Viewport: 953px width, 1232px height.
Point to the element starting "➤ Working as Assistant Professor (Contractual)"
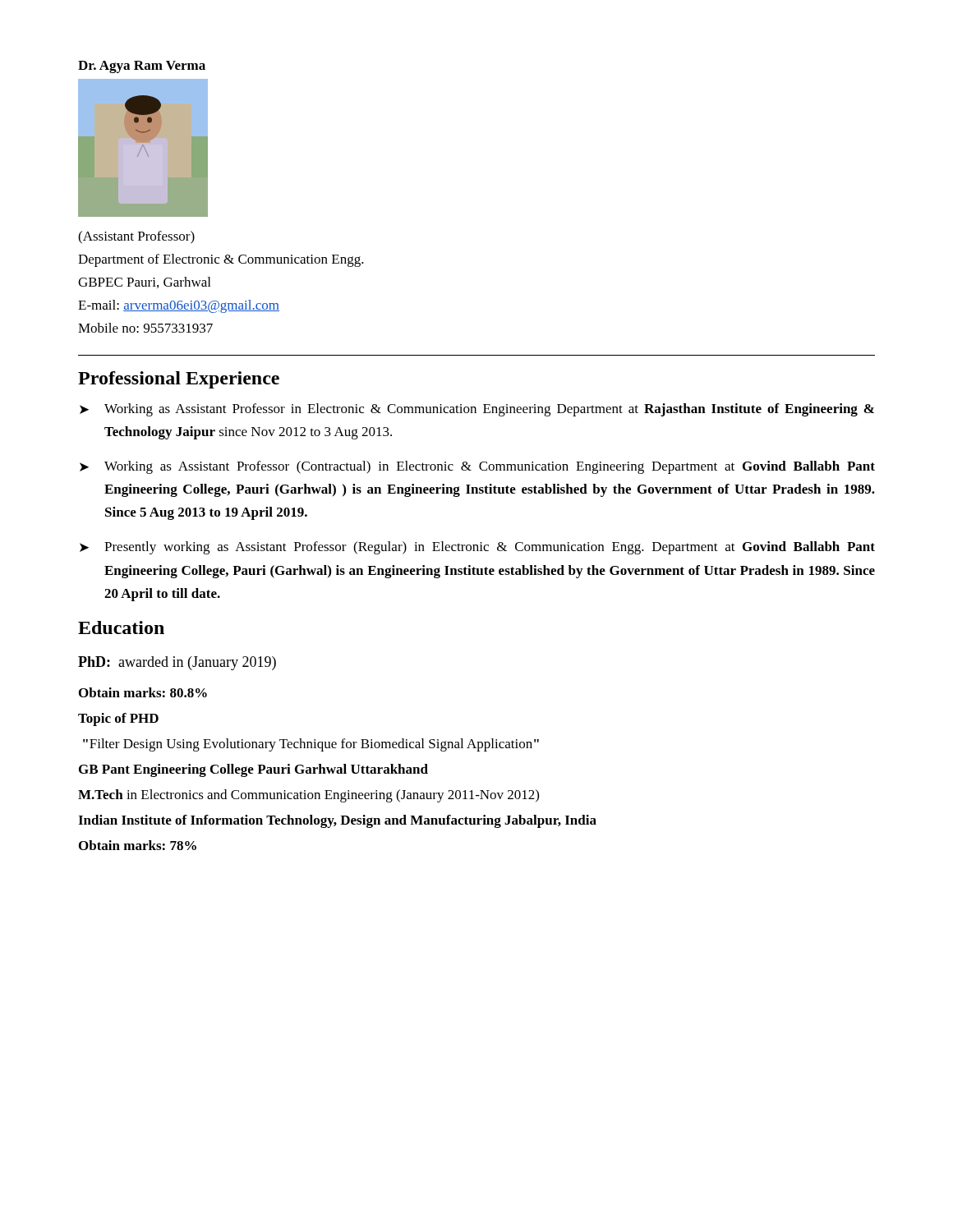[x=476, y=490]
